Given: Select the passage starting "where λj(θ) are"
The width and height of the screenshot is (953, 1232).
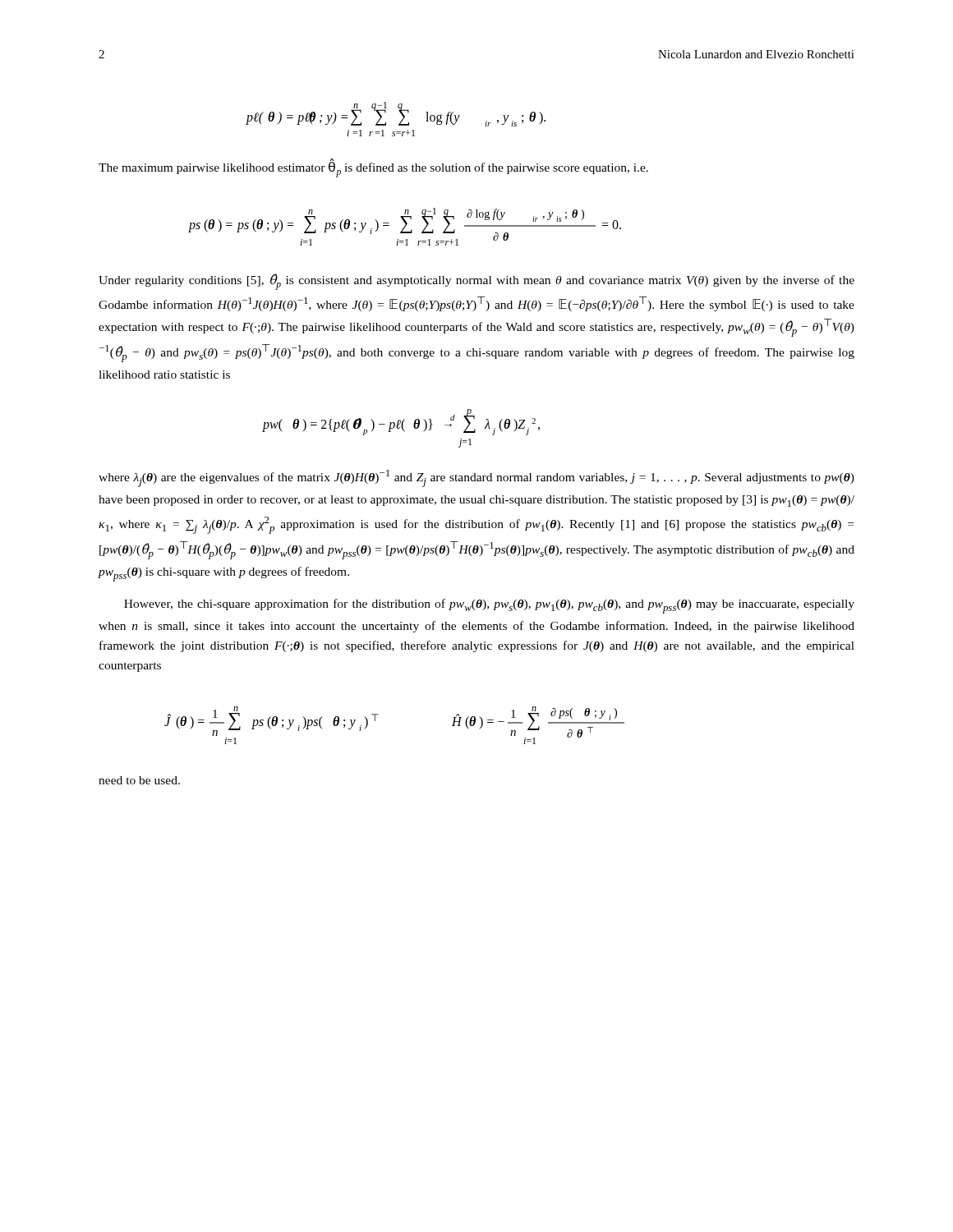Looking at the screenshot, I should click(x=476, y=524).
